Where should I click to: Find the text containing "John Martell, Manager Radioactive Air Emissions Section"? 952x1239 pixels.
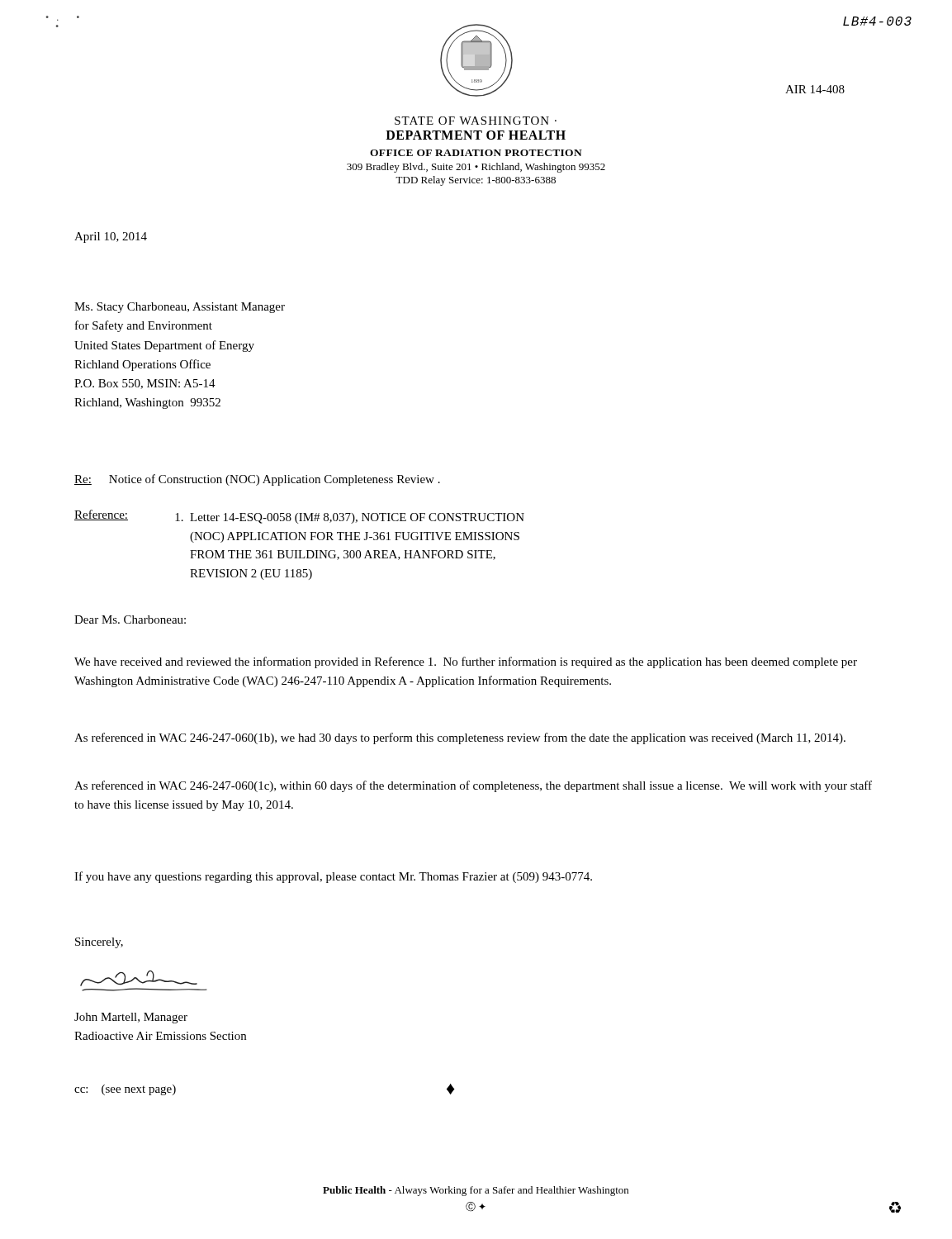click(161, 1026)
